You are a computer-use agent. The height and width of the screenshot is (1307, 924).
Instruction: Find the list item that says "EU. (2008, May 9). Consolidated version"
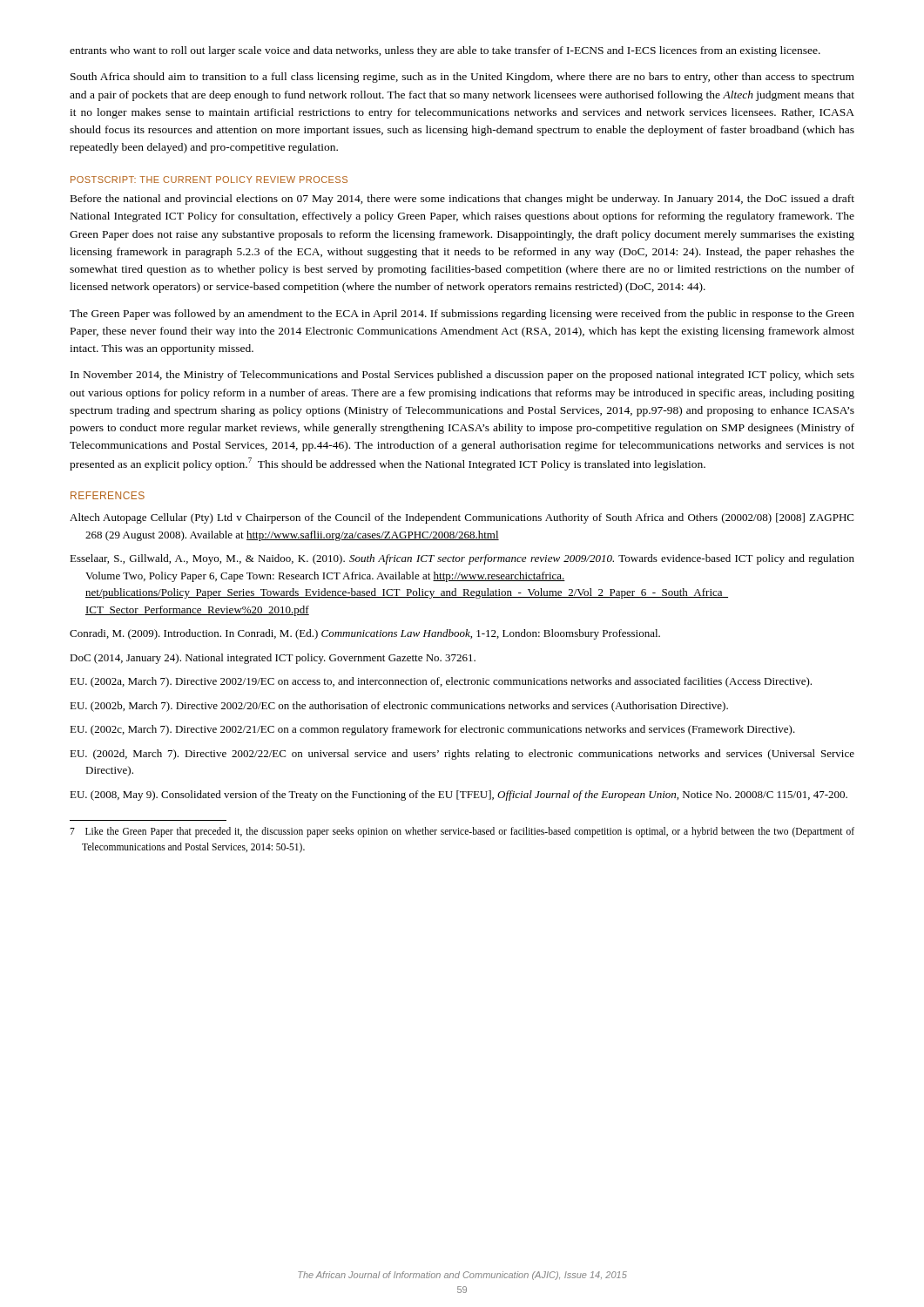[462, 794]
